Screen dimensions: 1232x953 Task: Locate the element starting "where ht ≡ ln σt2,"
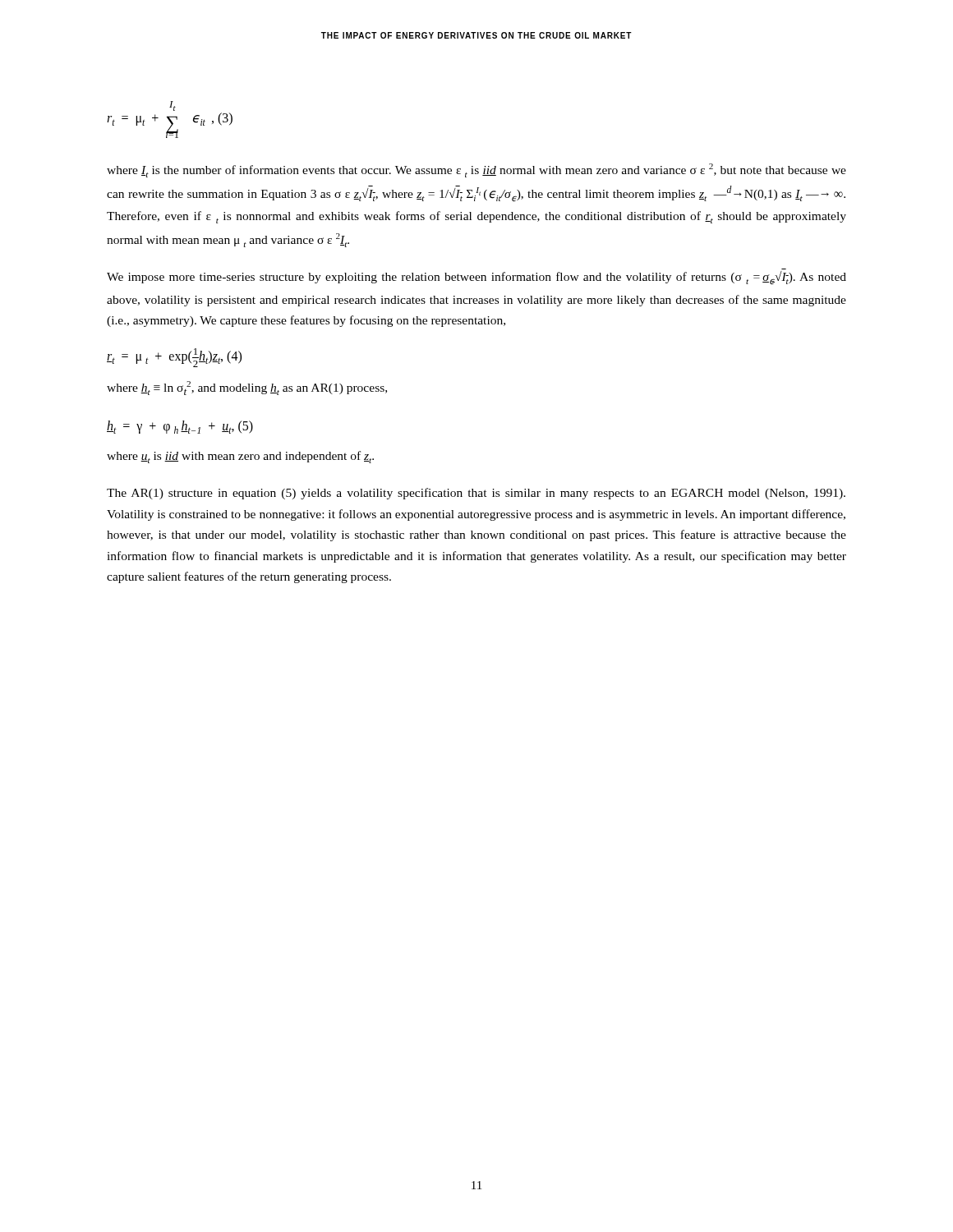click(x=247, y=388)
